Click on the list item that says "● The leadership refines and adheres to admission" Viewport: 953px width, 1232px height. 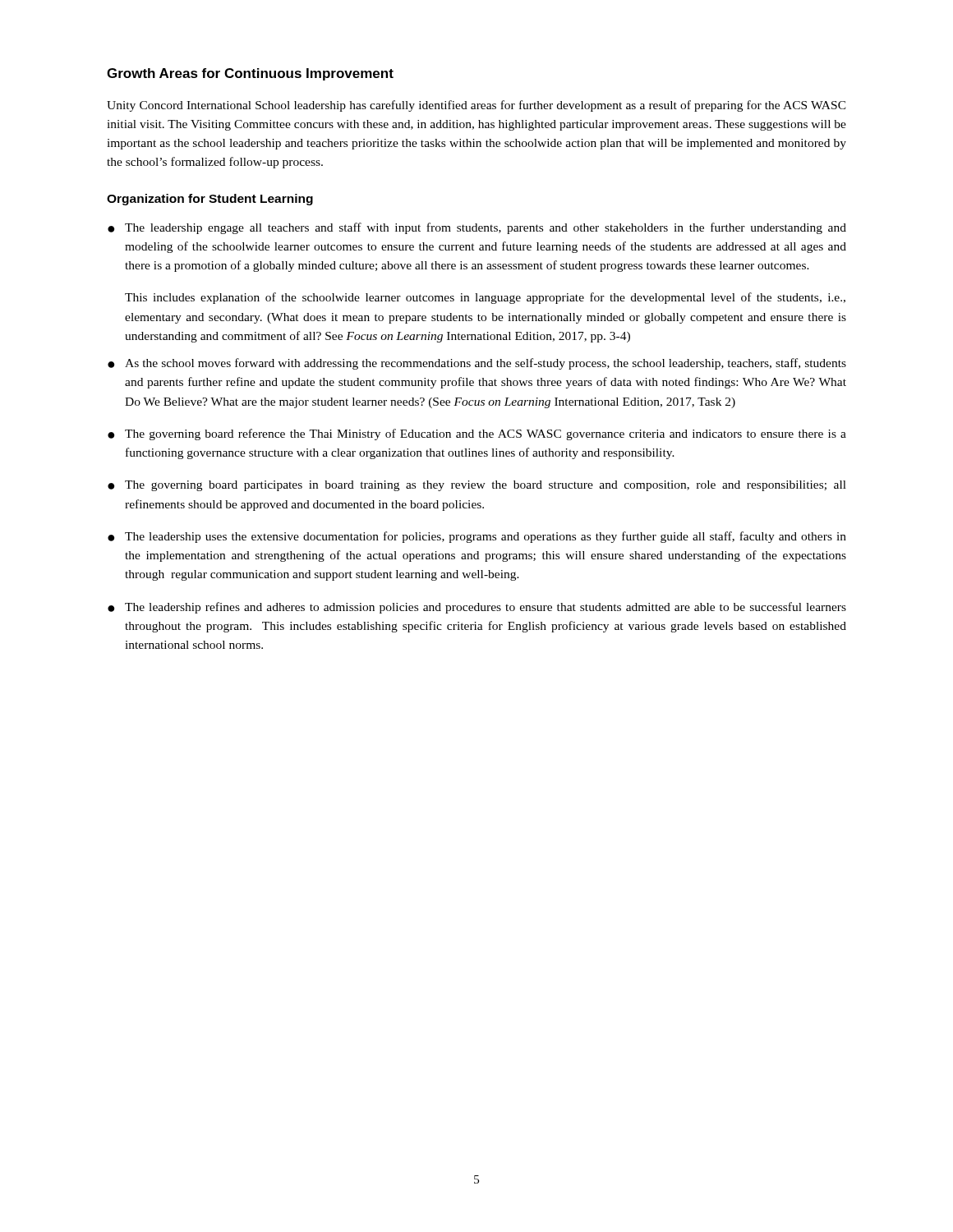click(476, 625)
